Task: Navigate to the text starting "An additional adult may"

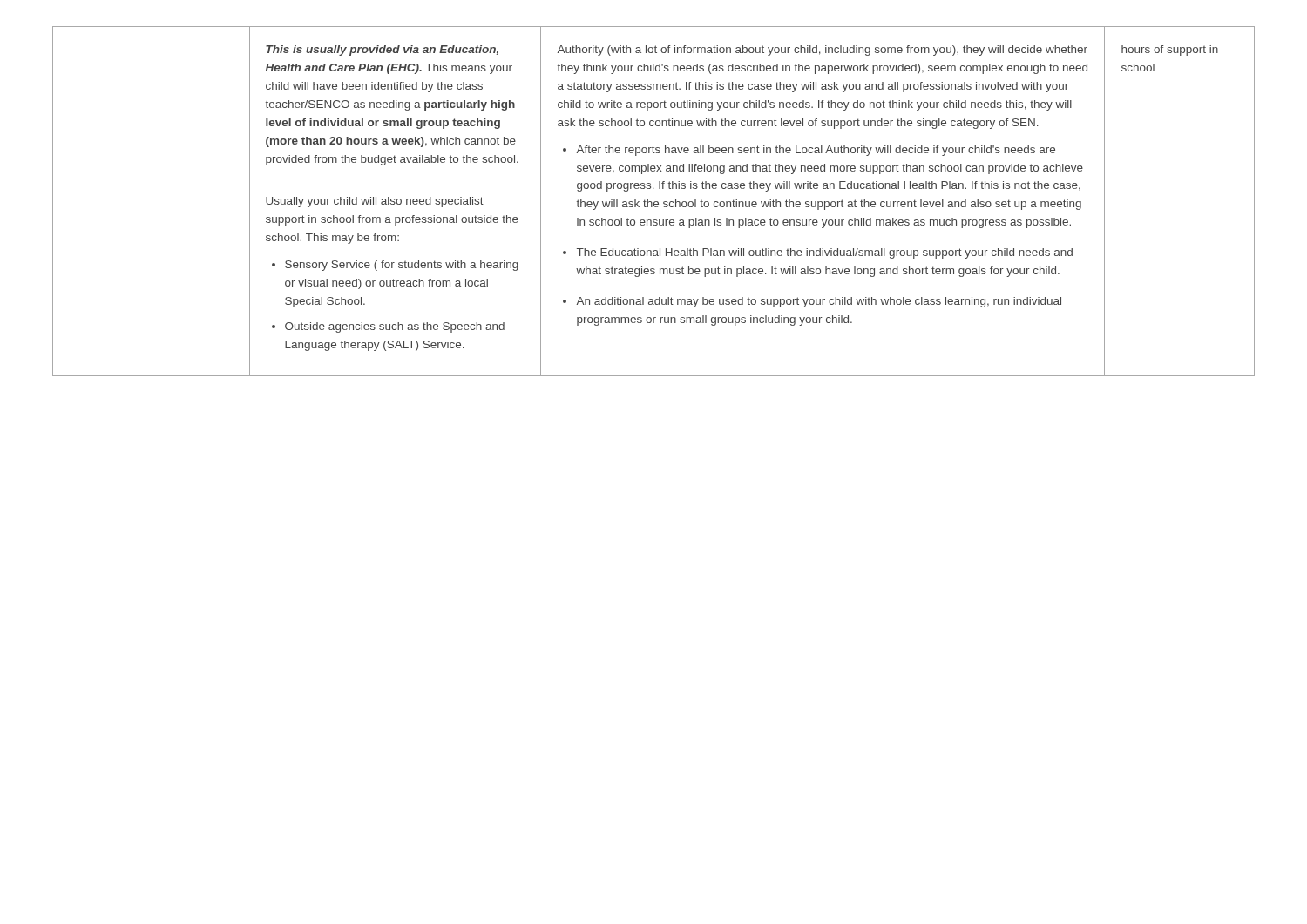Action: point(819,310)
